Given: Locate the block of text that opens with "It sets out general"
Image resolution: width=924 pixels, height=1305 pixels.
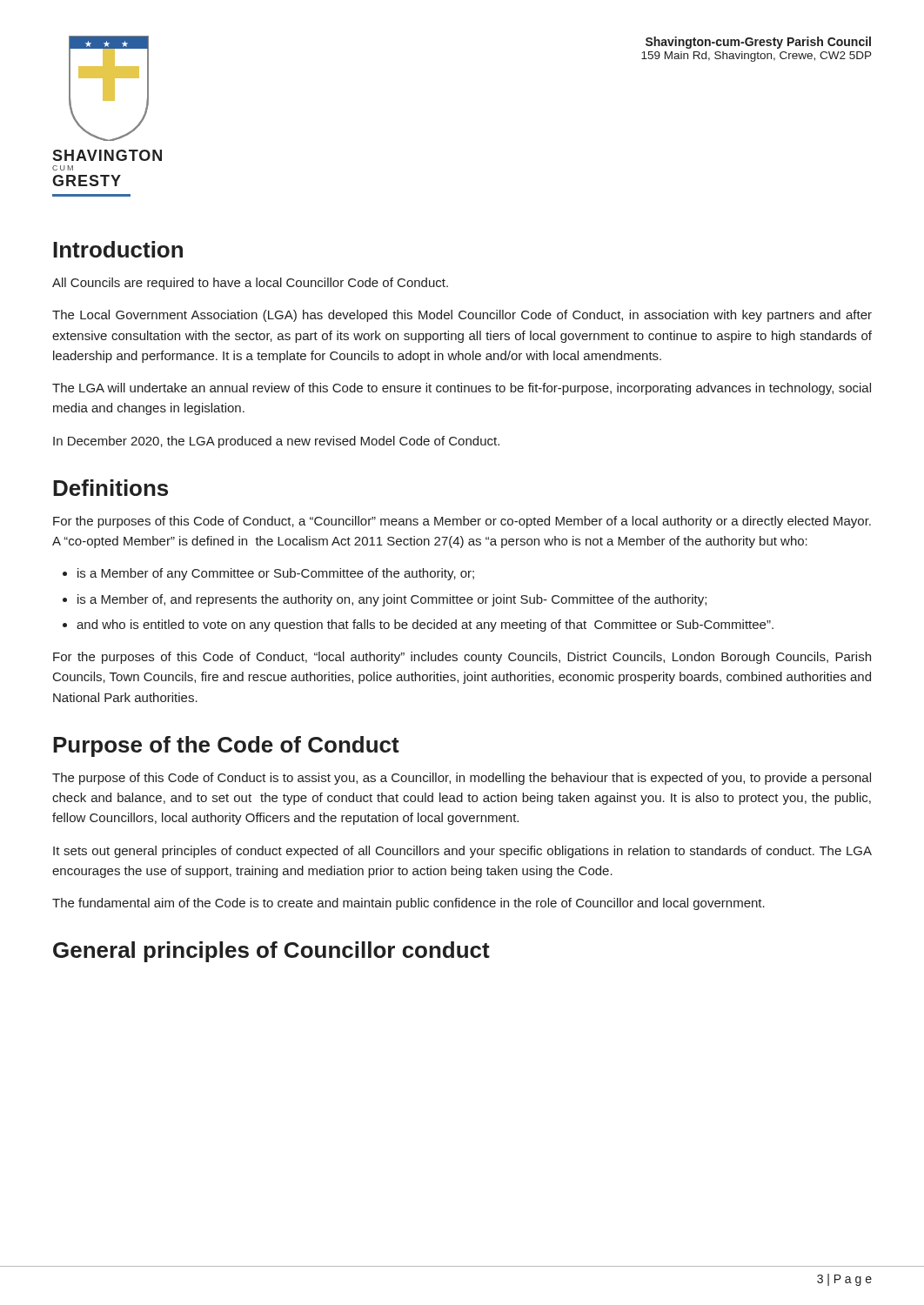Looking at the screenshot, I should 462,860.
